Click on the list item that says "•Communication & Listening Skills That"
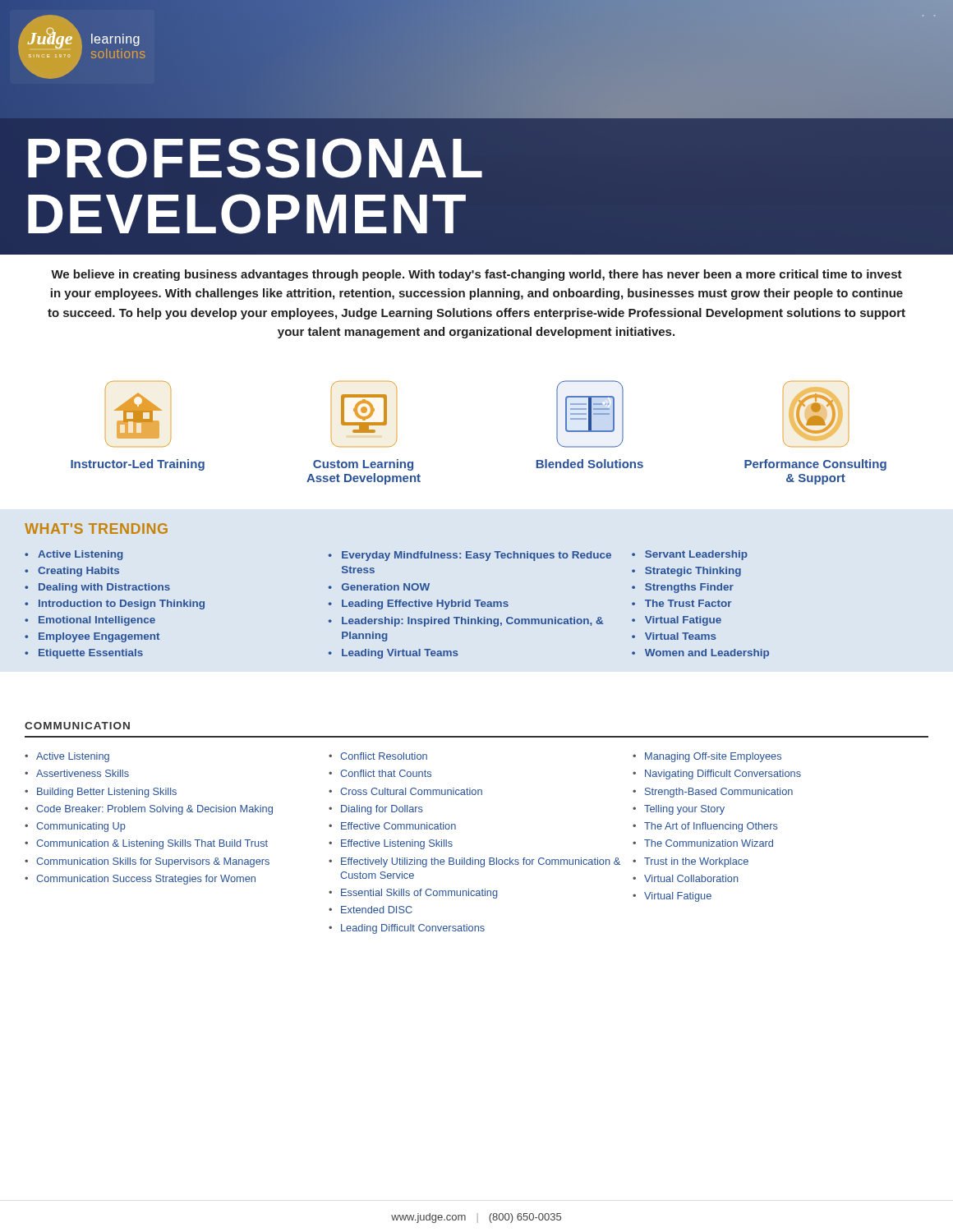The image size is (953, 1232). pyautogui.click(x=146, y=843)
